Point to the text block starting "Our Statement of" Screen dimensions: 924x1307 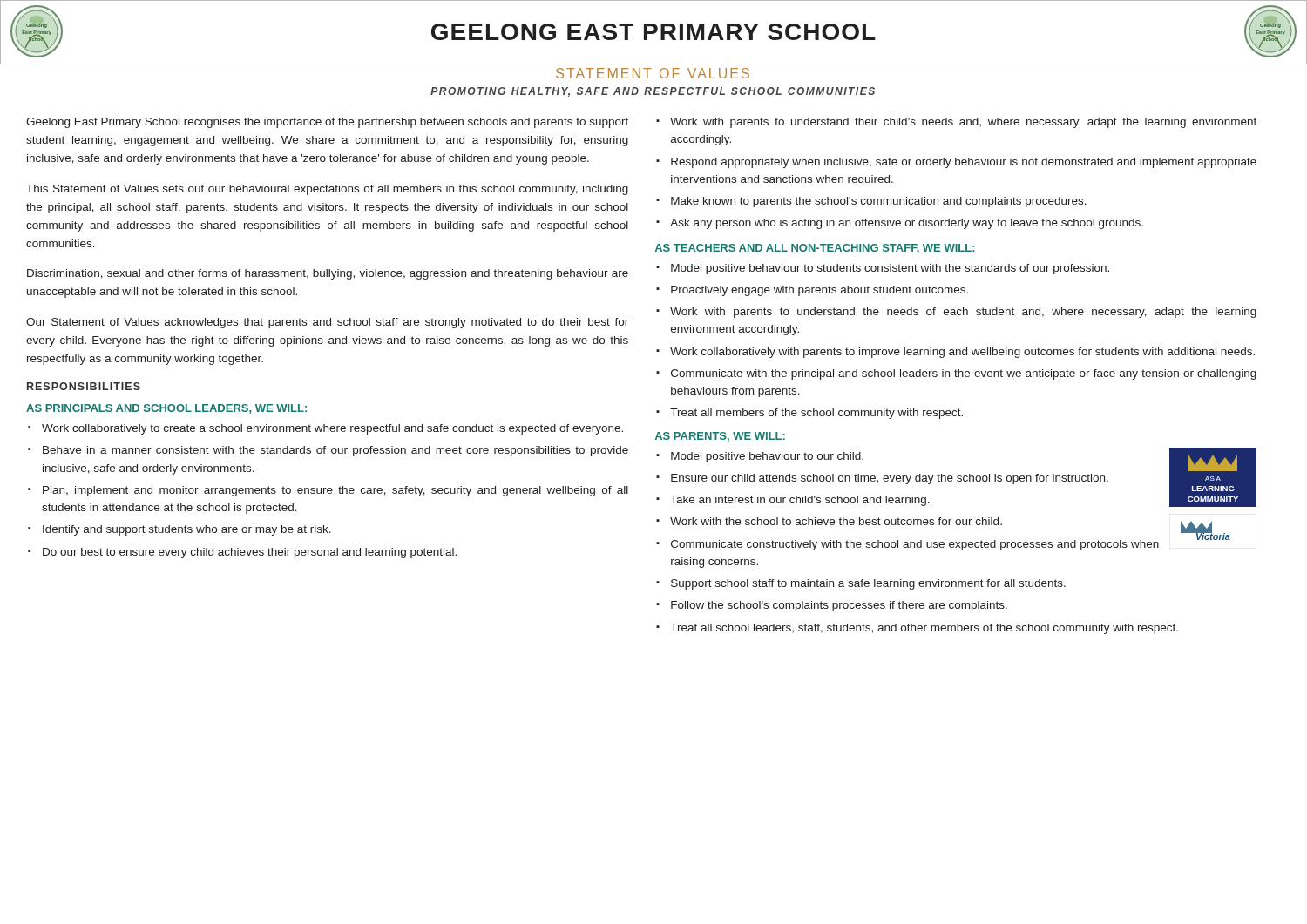[327, 340]
